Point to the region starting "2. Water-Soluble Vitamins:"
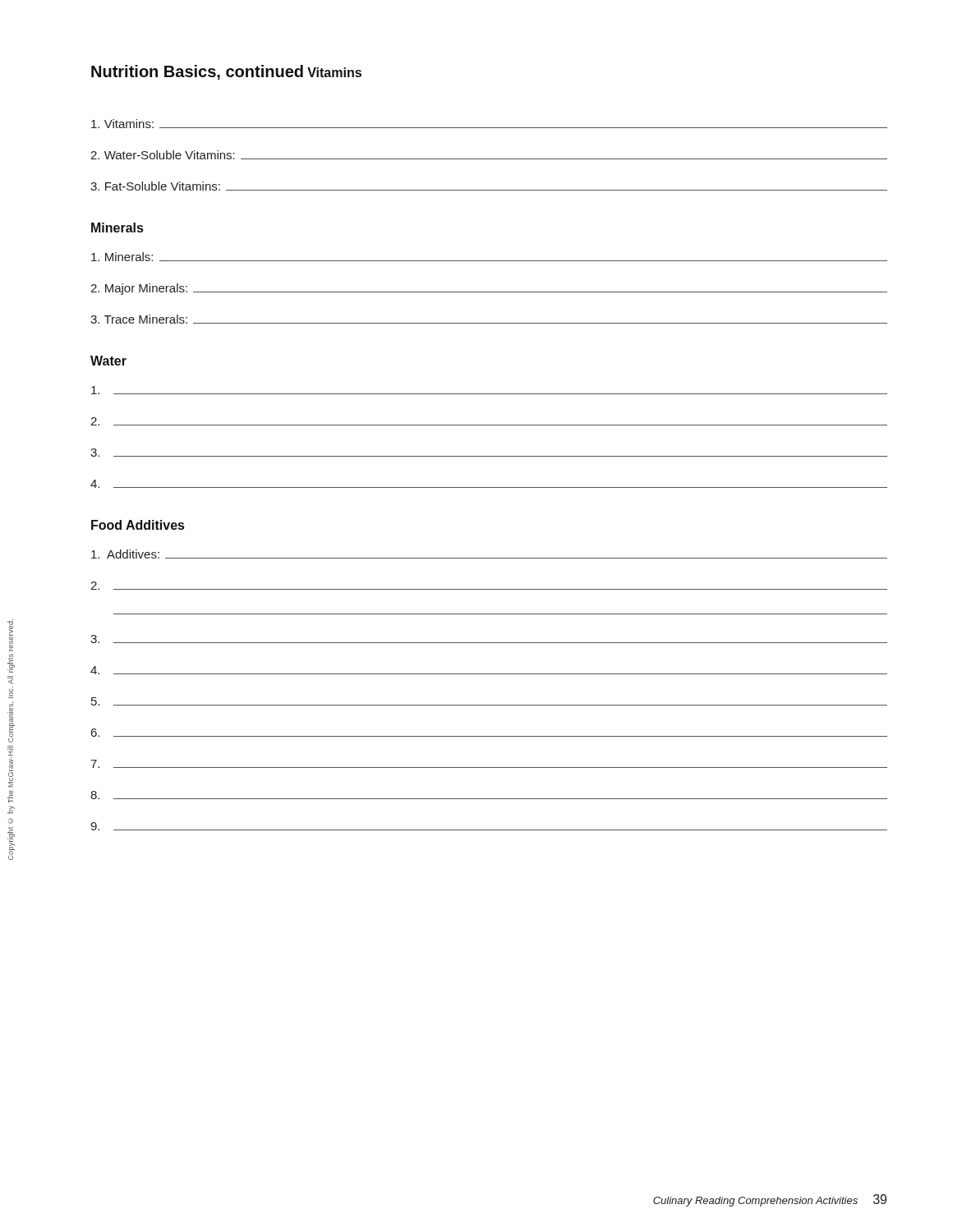The width and height of the screenshot is (953, 1232). point(489,154)
